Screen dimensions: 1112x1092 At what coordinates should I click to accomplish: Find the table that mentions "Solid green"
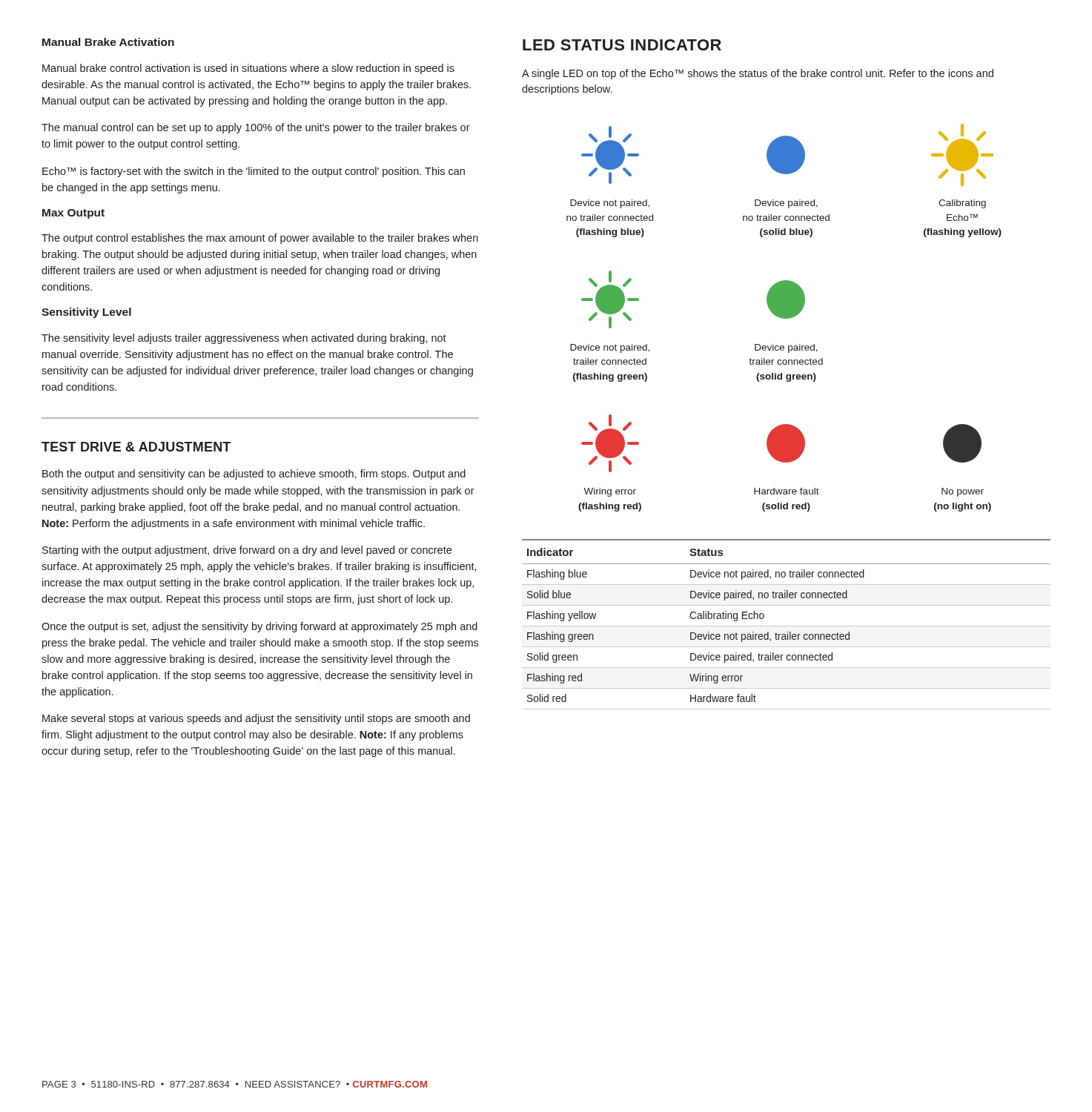tap(786, 624)
